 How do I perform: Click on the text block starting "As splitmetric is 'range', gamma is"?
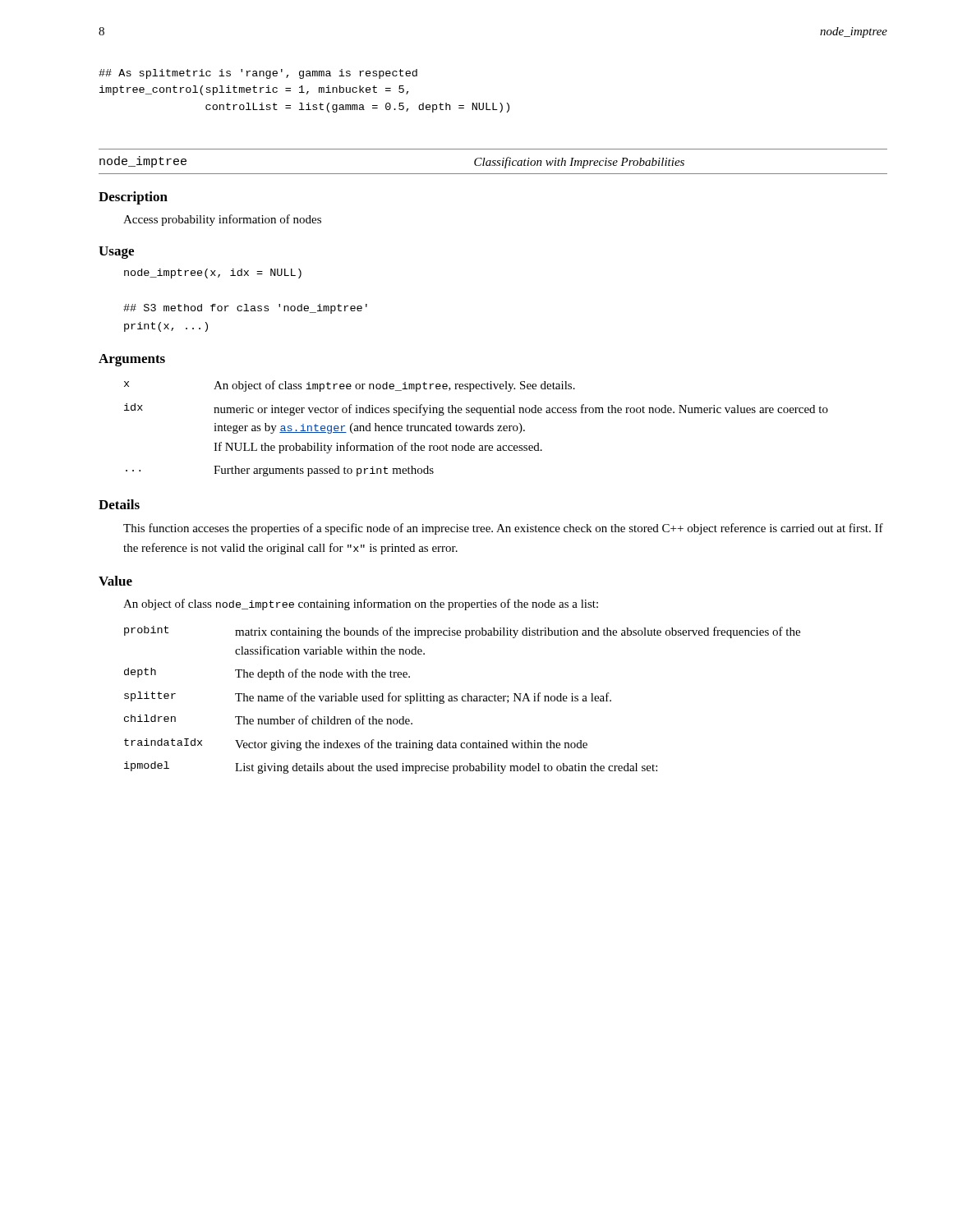click(493, 91)
